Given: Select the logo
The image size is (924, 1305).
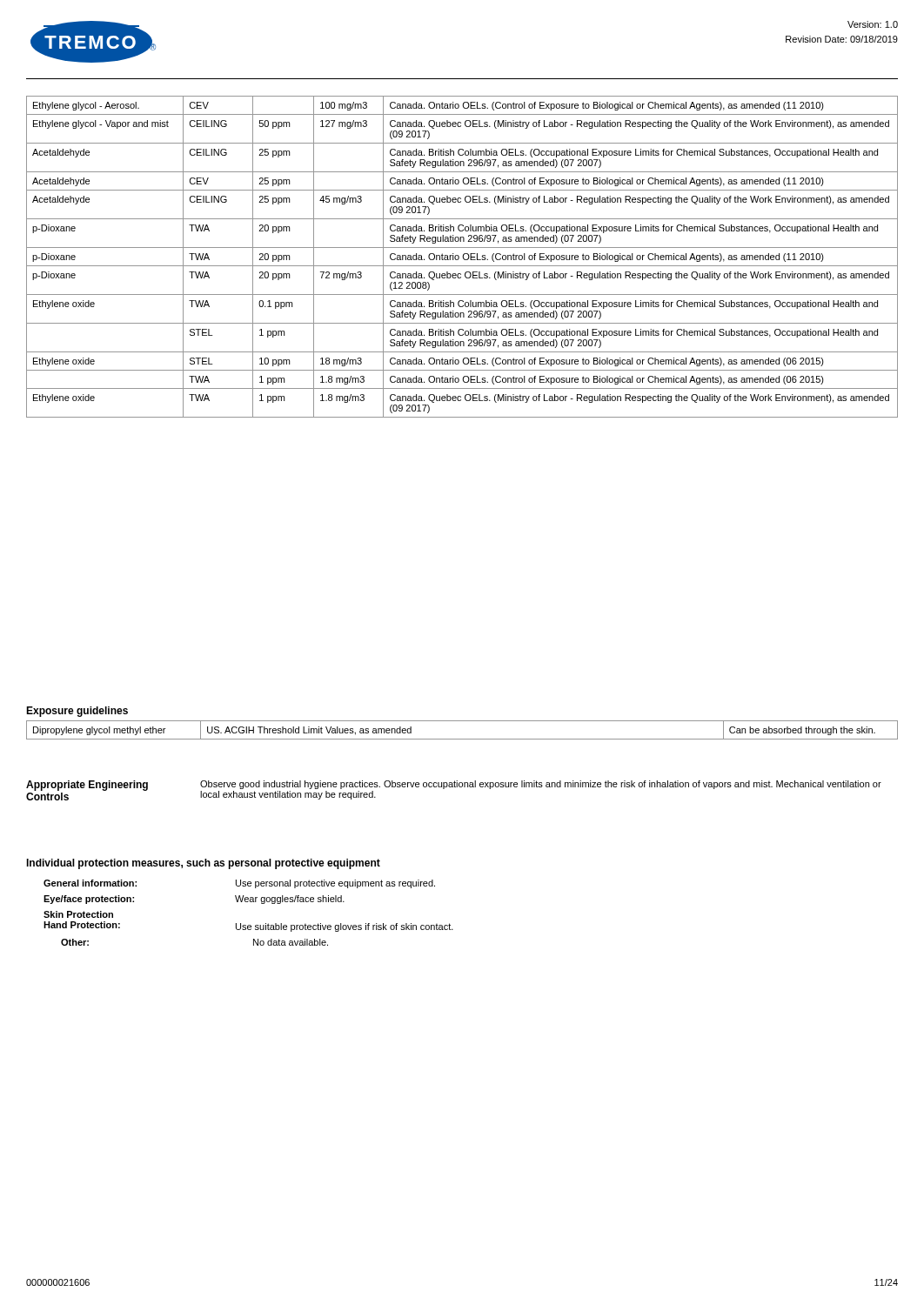Looking at the screenshot, I should click(96, 43).
